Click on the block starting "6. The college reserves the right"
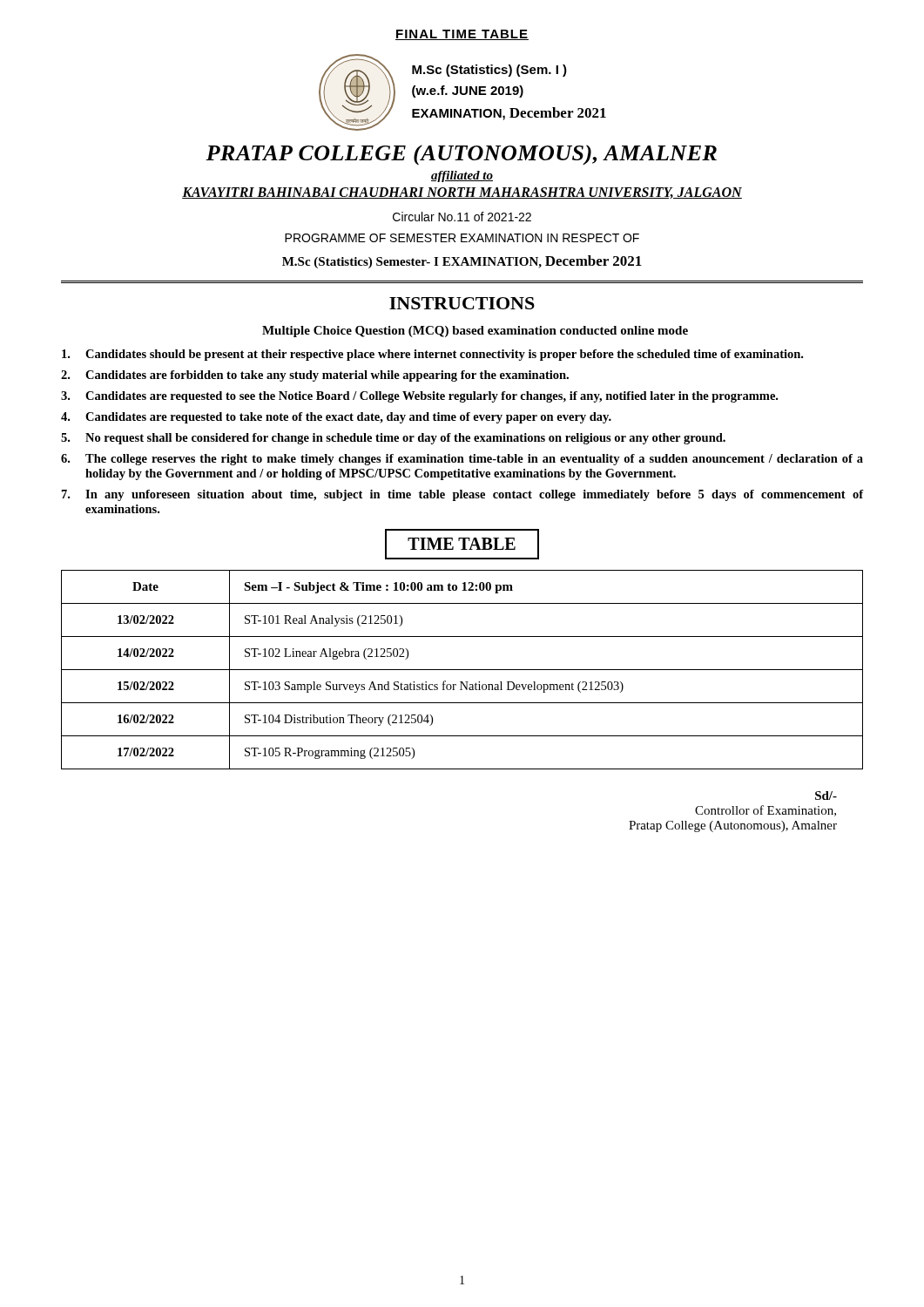This screenshot has width=924, height=1307. pyautogui.click(x=462, y=467)
